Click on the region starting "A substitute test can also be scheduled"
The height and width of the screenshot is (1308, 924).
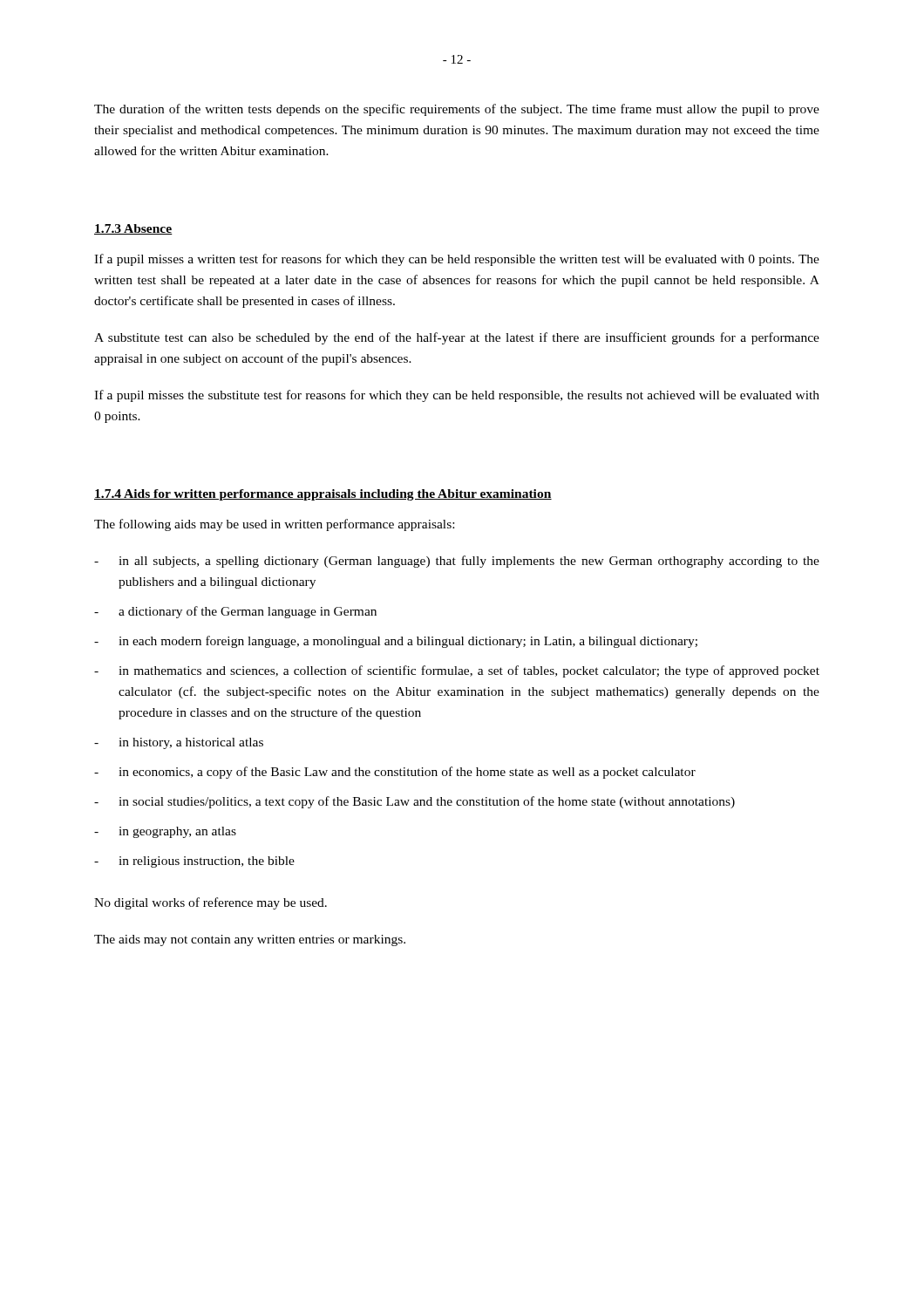pos(457,348)
